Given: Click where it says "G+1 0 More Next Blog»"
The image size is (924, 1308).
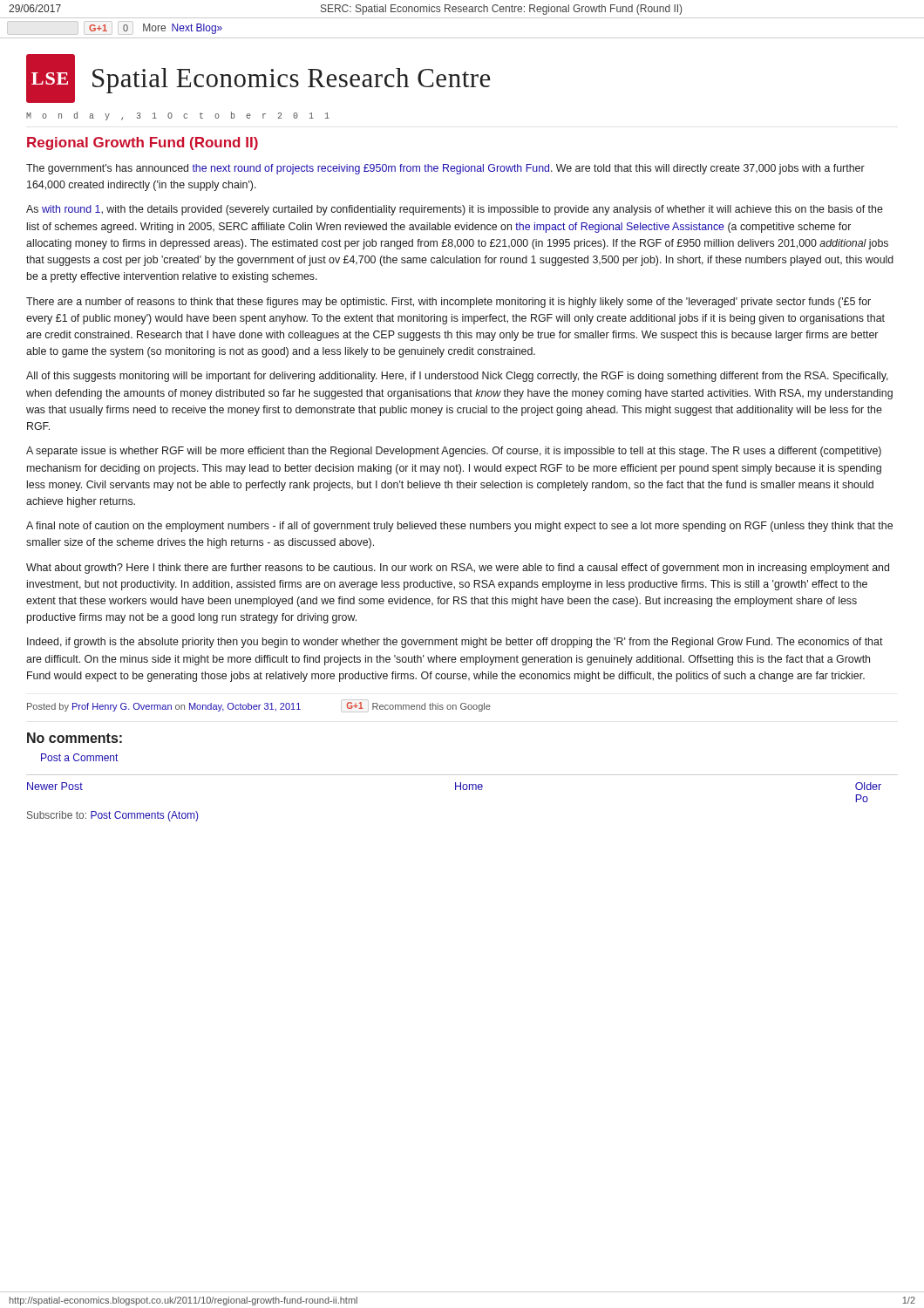Looking at the screenshot, I should tap(115, 28).
